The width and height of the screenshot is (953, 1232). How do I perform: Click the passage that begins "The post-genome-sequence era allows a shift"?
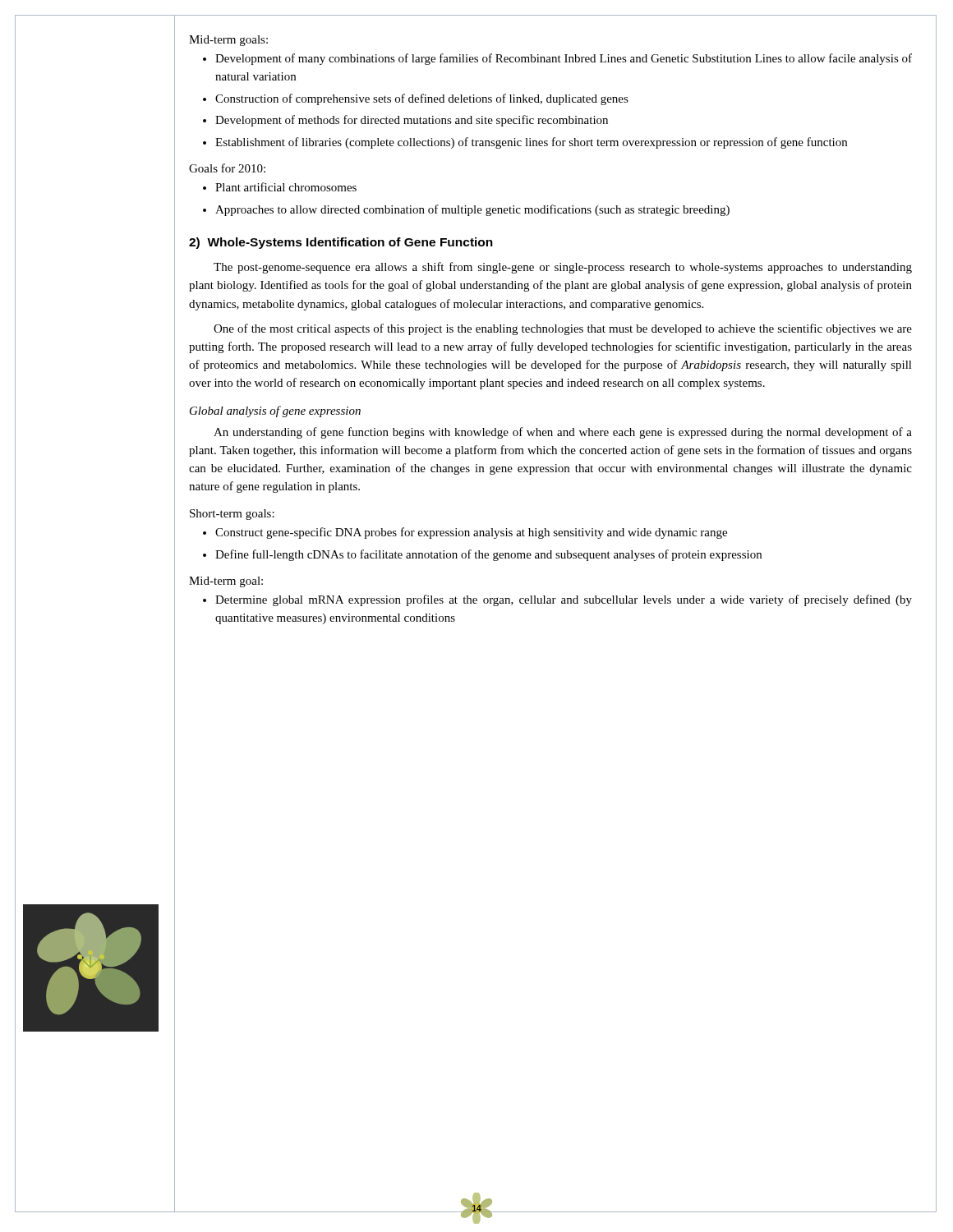coord(550,285)
